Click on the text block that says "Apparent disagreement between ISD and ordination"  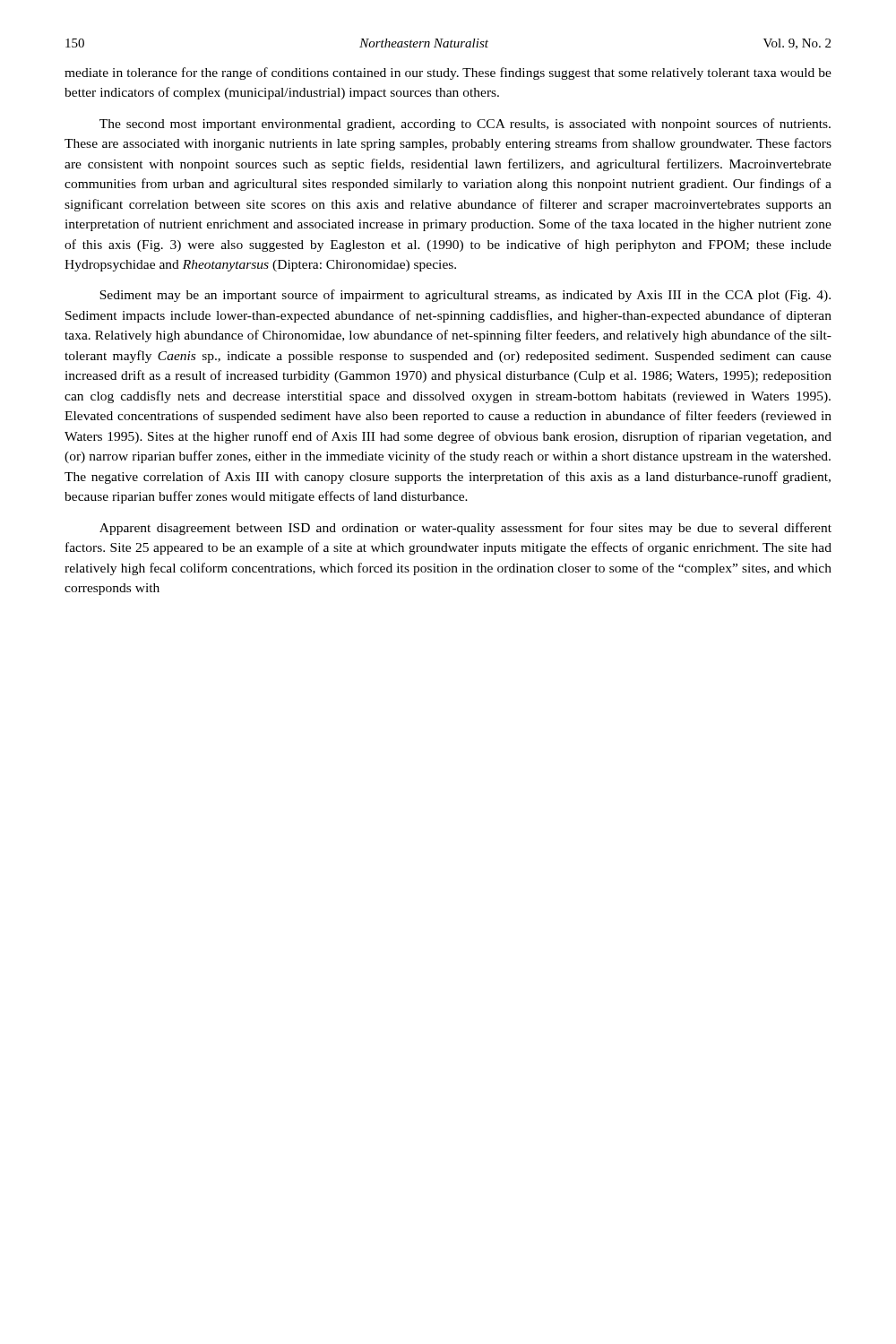[448, 558]
